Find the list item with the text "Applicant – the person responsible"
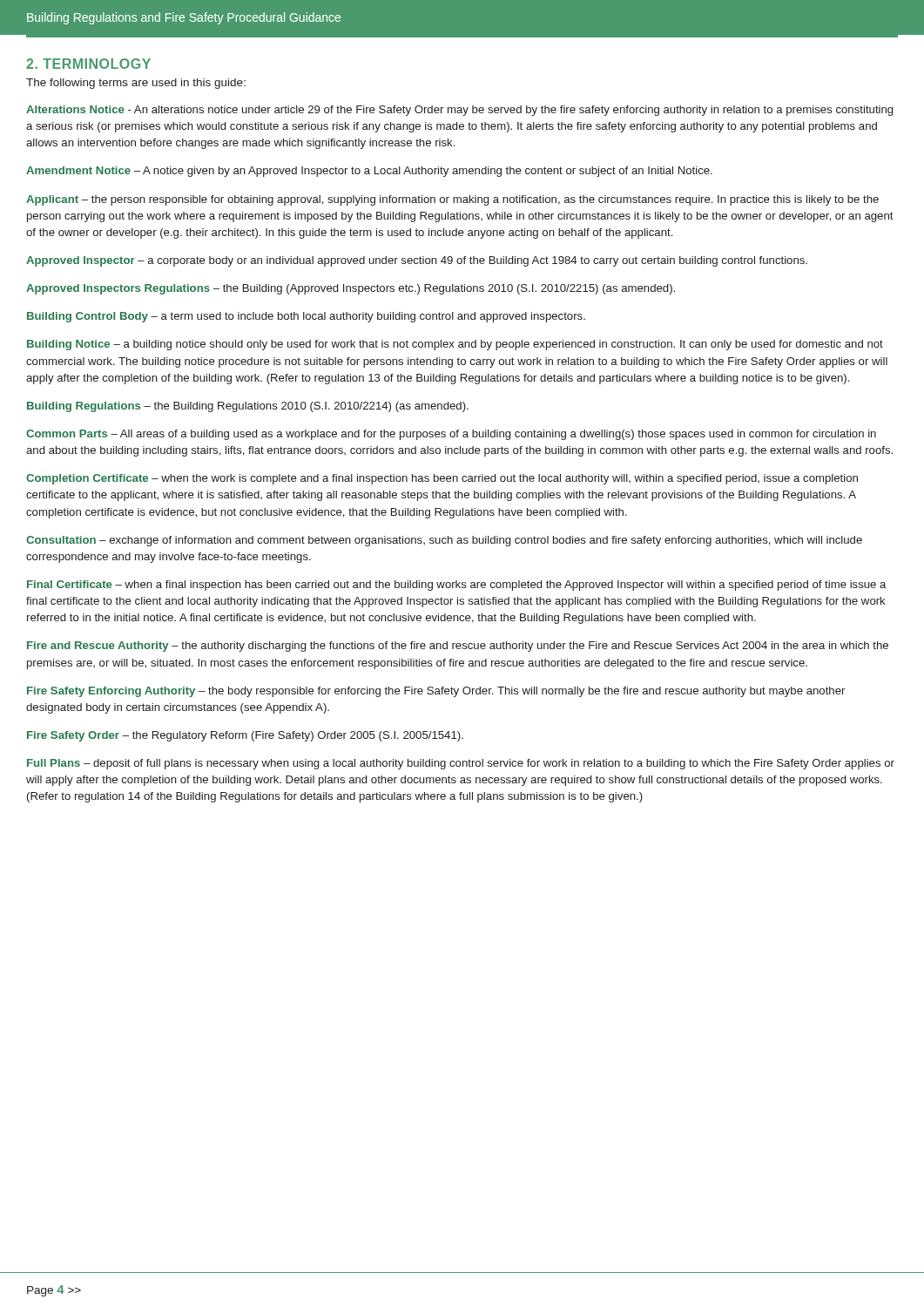 click(460, 215)
